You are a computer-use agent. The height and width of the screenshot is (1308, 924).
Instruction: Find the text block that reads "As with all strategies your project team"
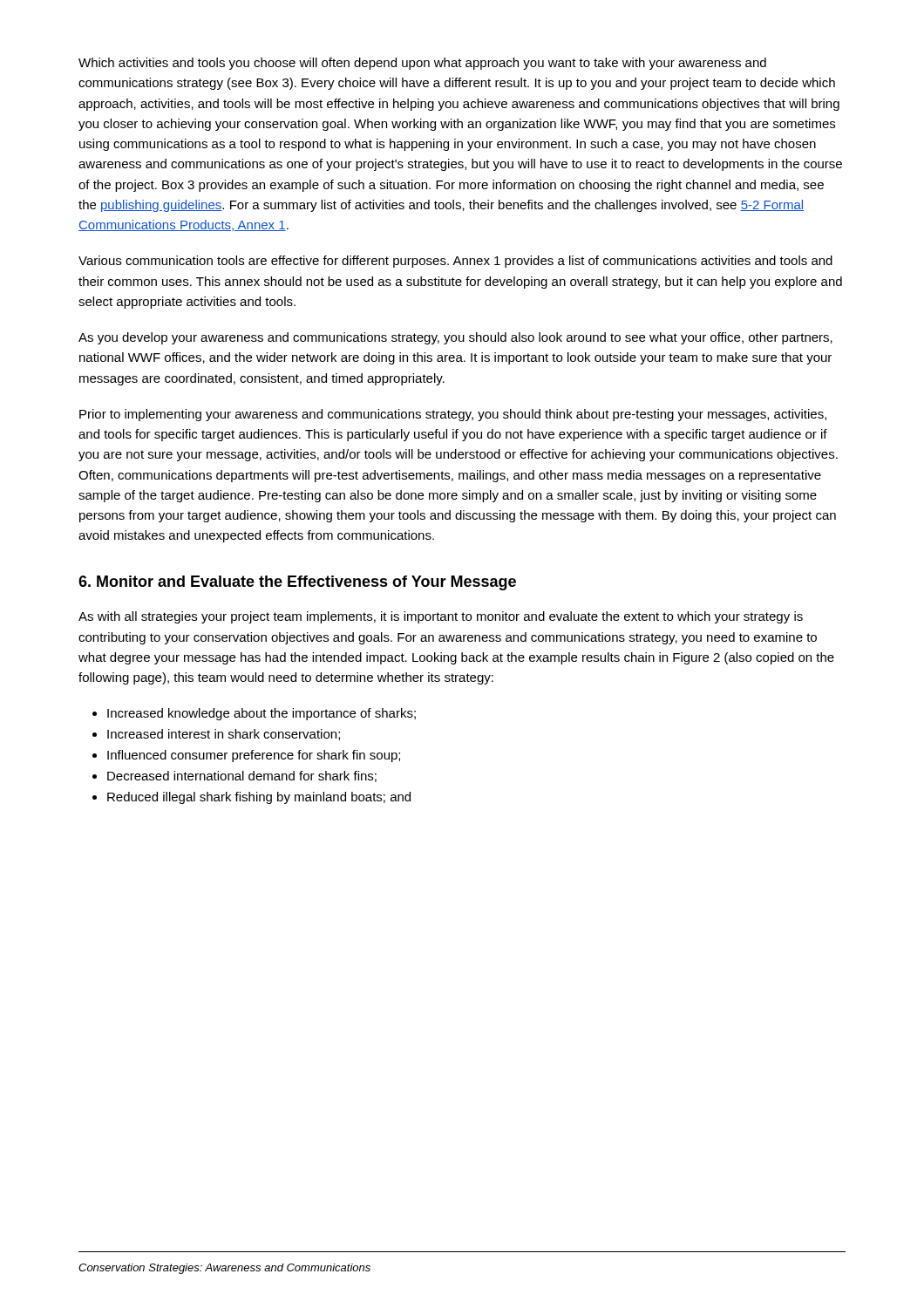[x=462, y=647]
